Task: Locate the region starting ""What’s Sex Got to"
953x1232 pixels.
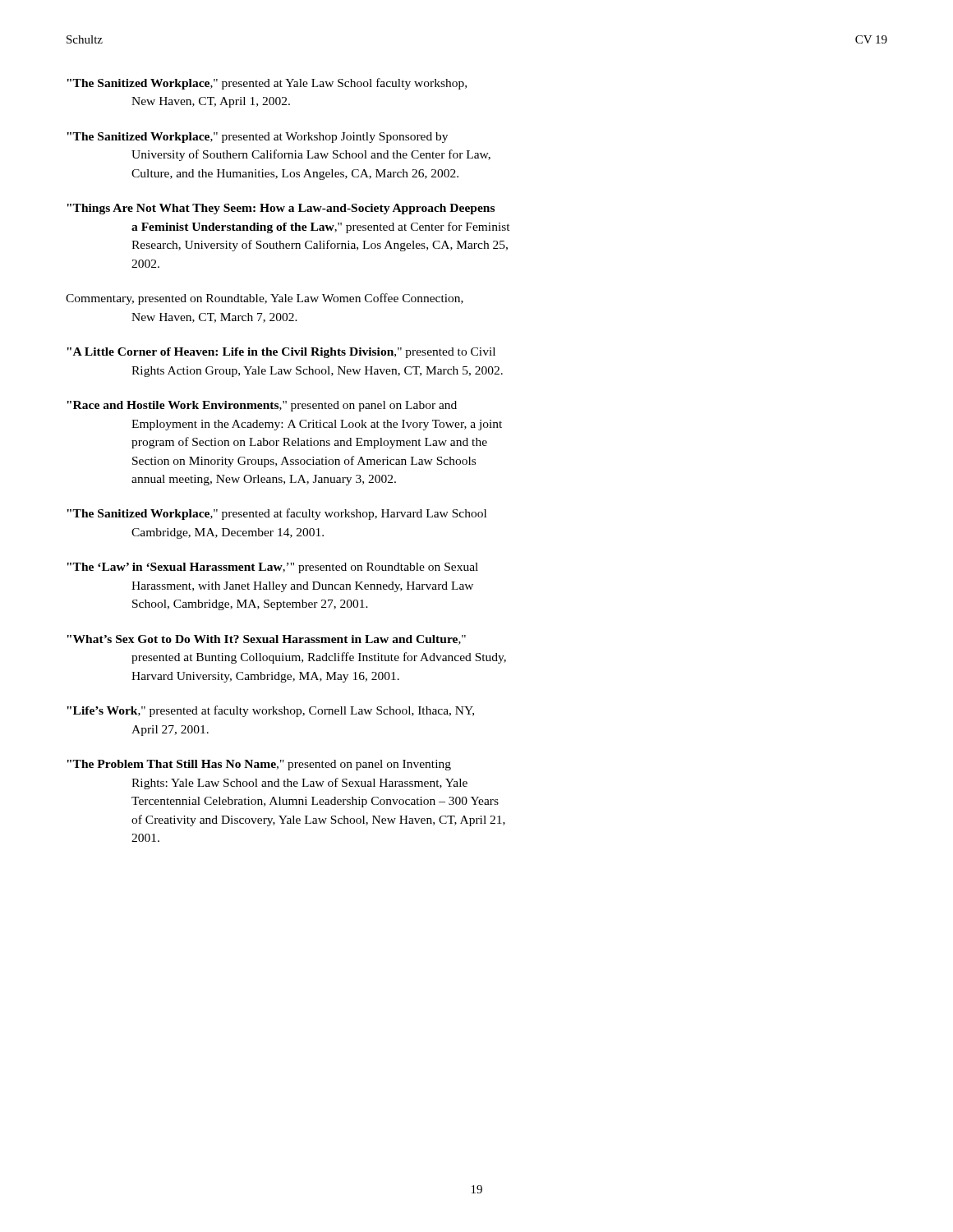Action: [x=476, y=657]
